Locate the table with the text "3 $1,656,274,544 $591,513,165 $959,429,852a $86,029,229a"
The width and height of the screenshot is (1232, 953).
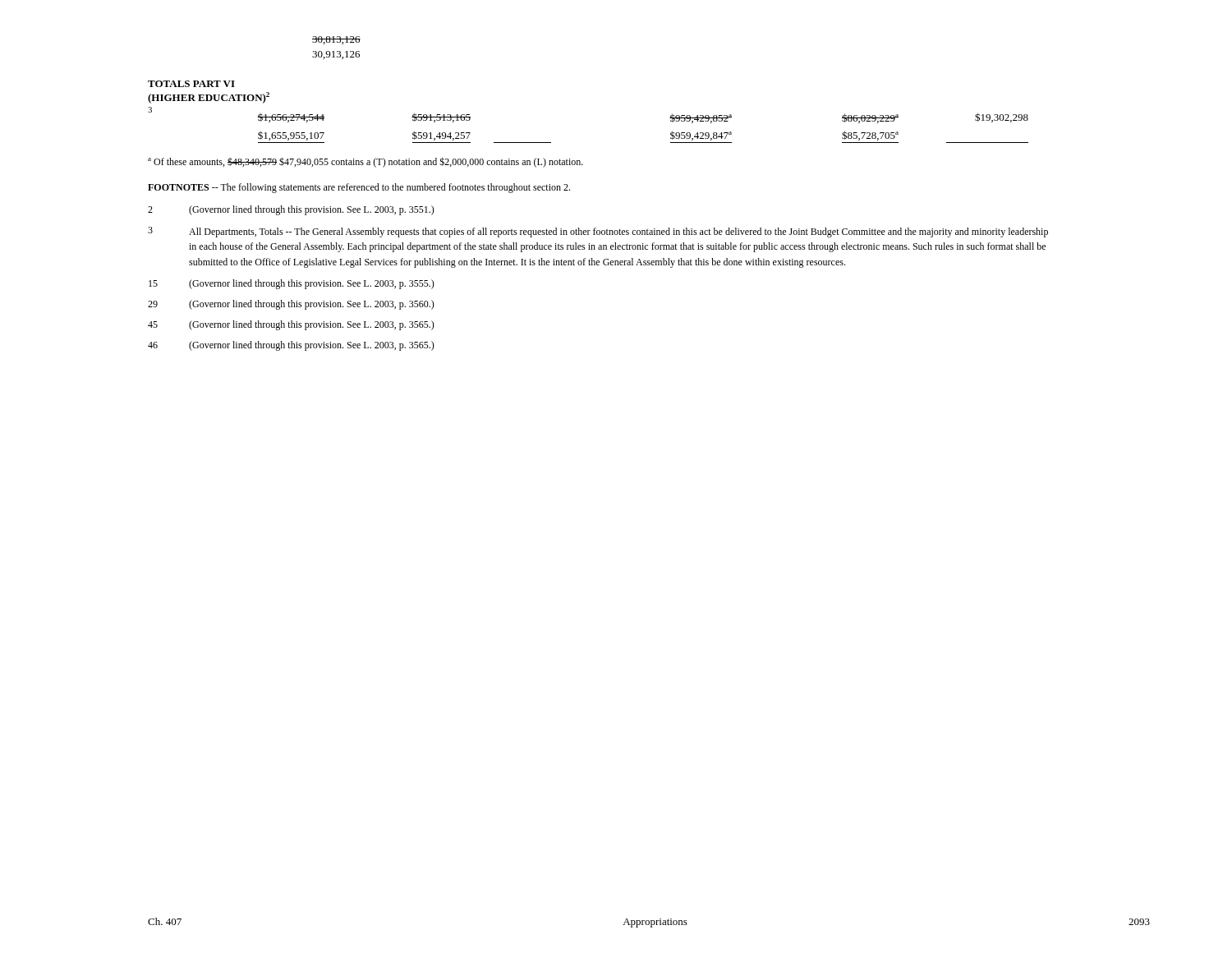click(x=649, y=126)
